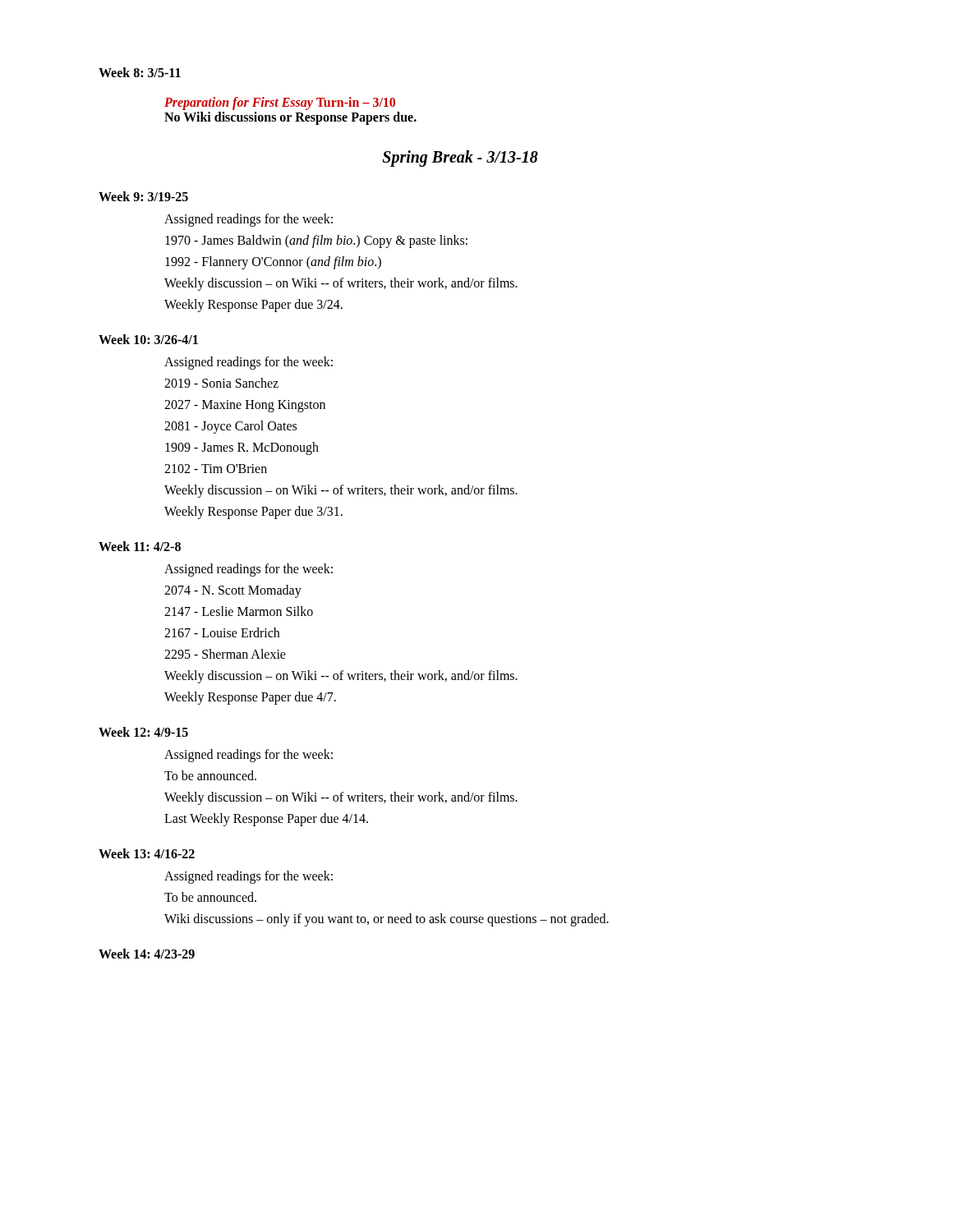This screenshot has width=953, height=1232.
Task: Select the region starting "Week 13: 4/16-22"
Action: pyautogui.click(x=147, y=854)
